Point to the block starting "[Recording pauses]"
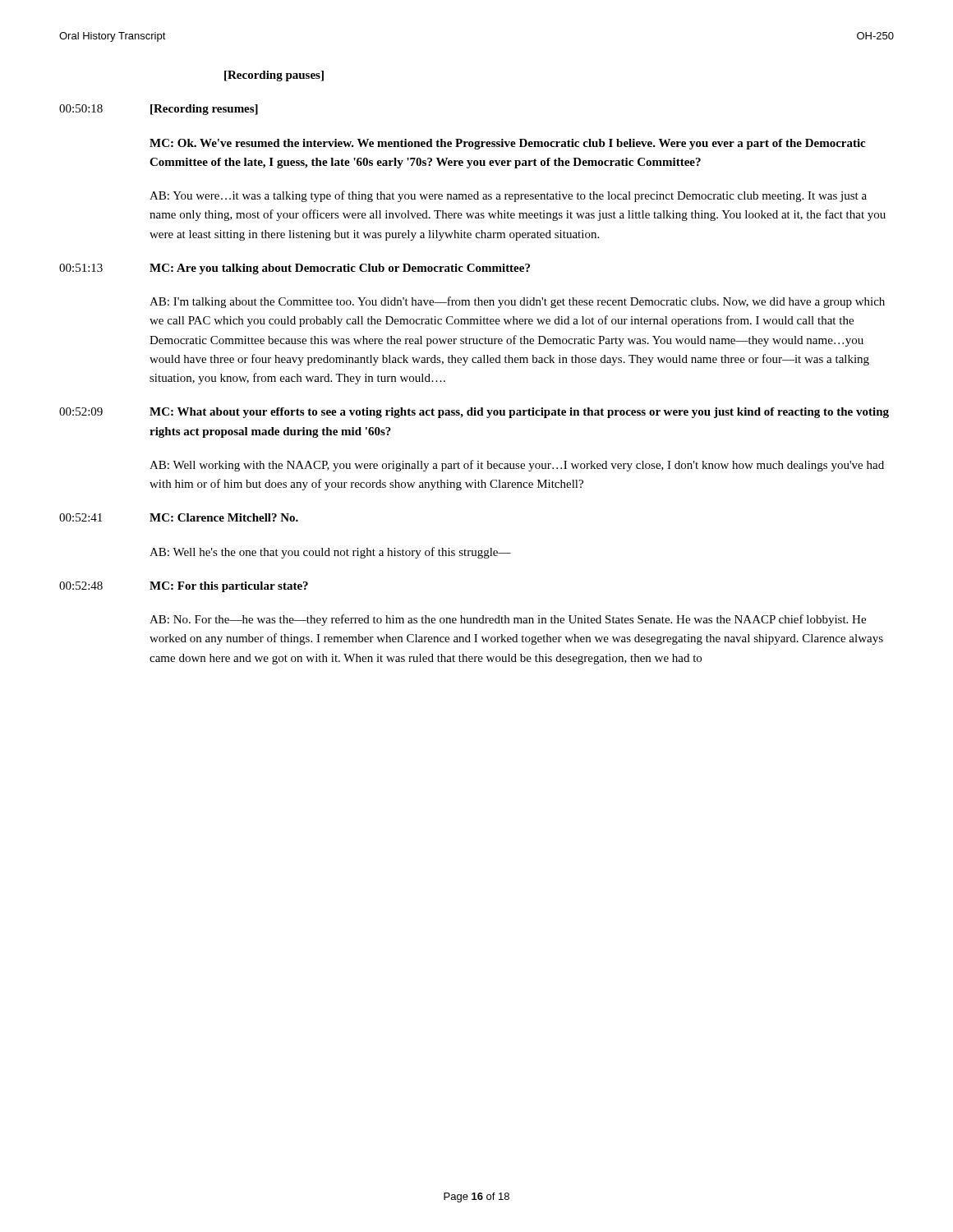 [x=274, y=75]
